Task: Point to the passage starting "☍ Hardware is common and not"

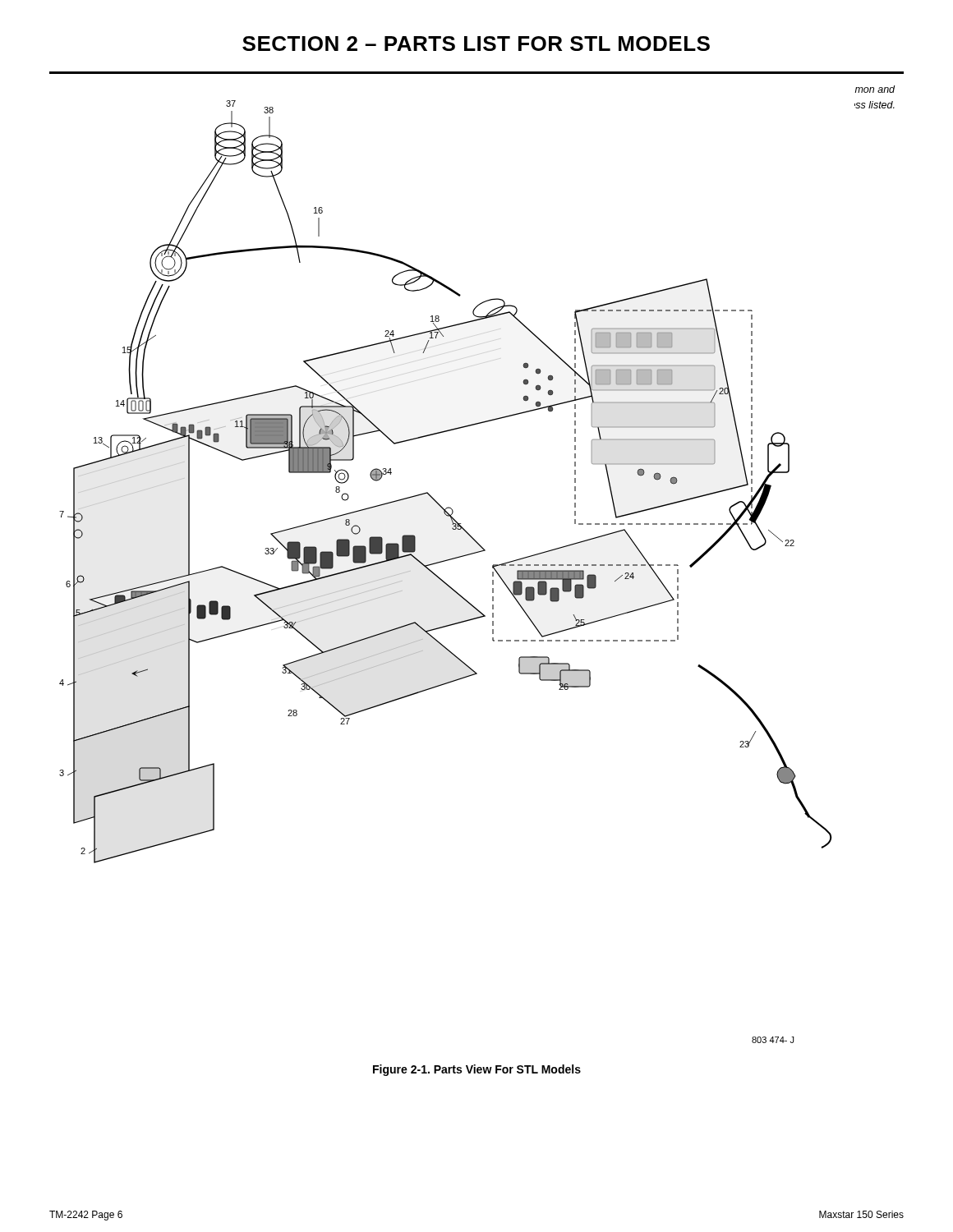Action: pyautogui.click(x=875, y=89)
